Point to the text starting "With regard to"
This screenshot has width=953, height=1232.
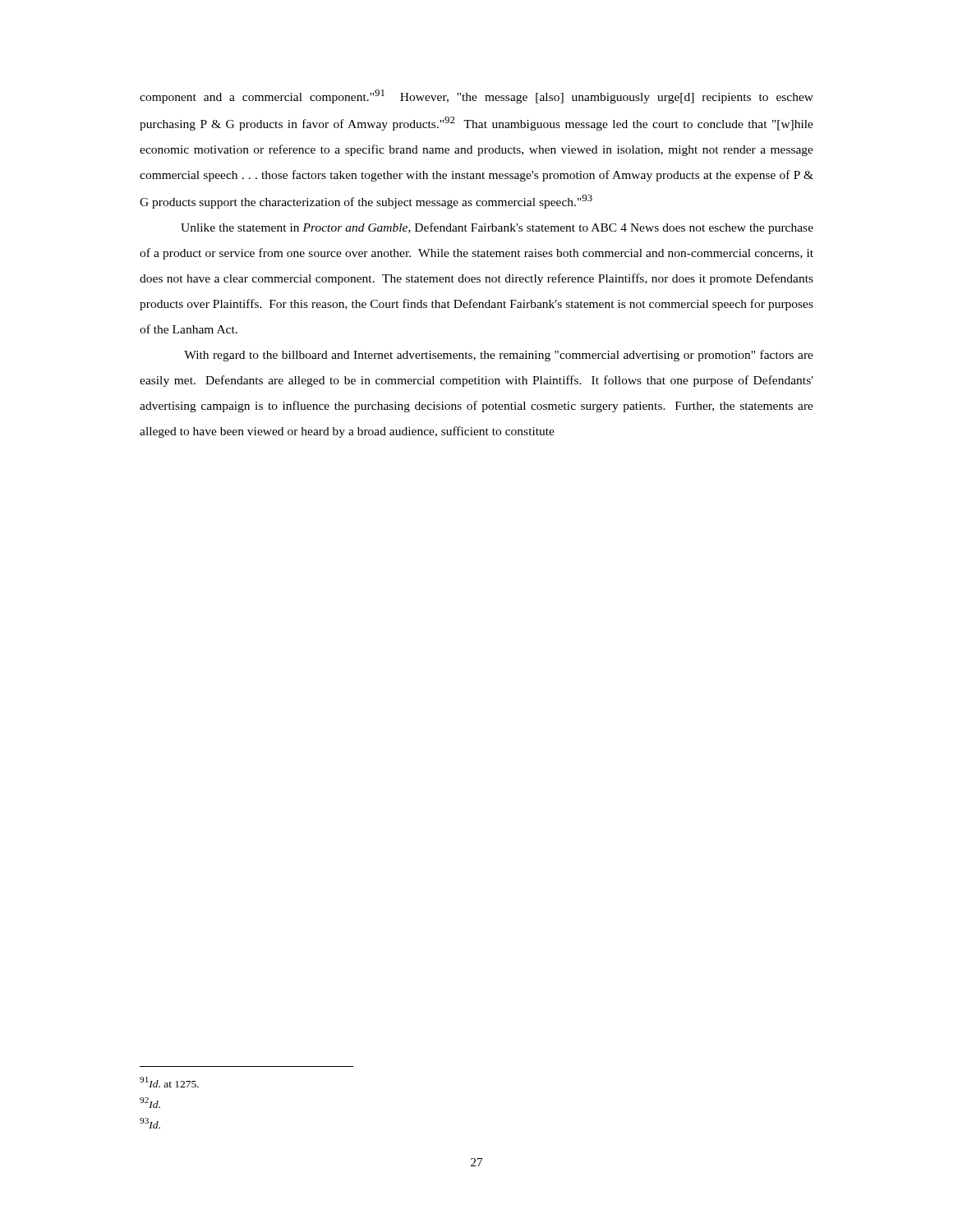[476, 393]
